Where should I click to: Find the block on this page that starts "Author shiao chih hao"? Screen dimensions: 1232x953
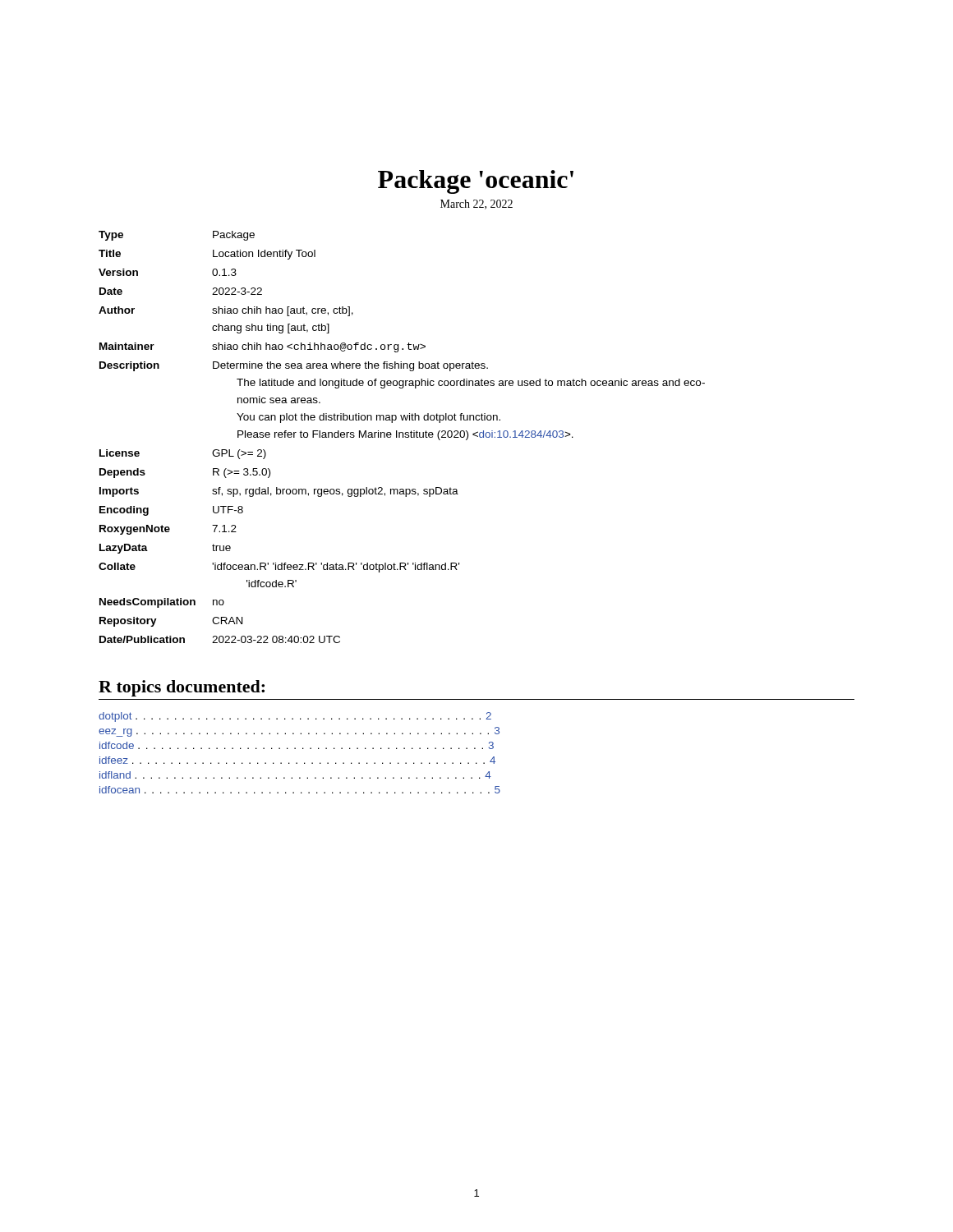(x=226, y=311)
